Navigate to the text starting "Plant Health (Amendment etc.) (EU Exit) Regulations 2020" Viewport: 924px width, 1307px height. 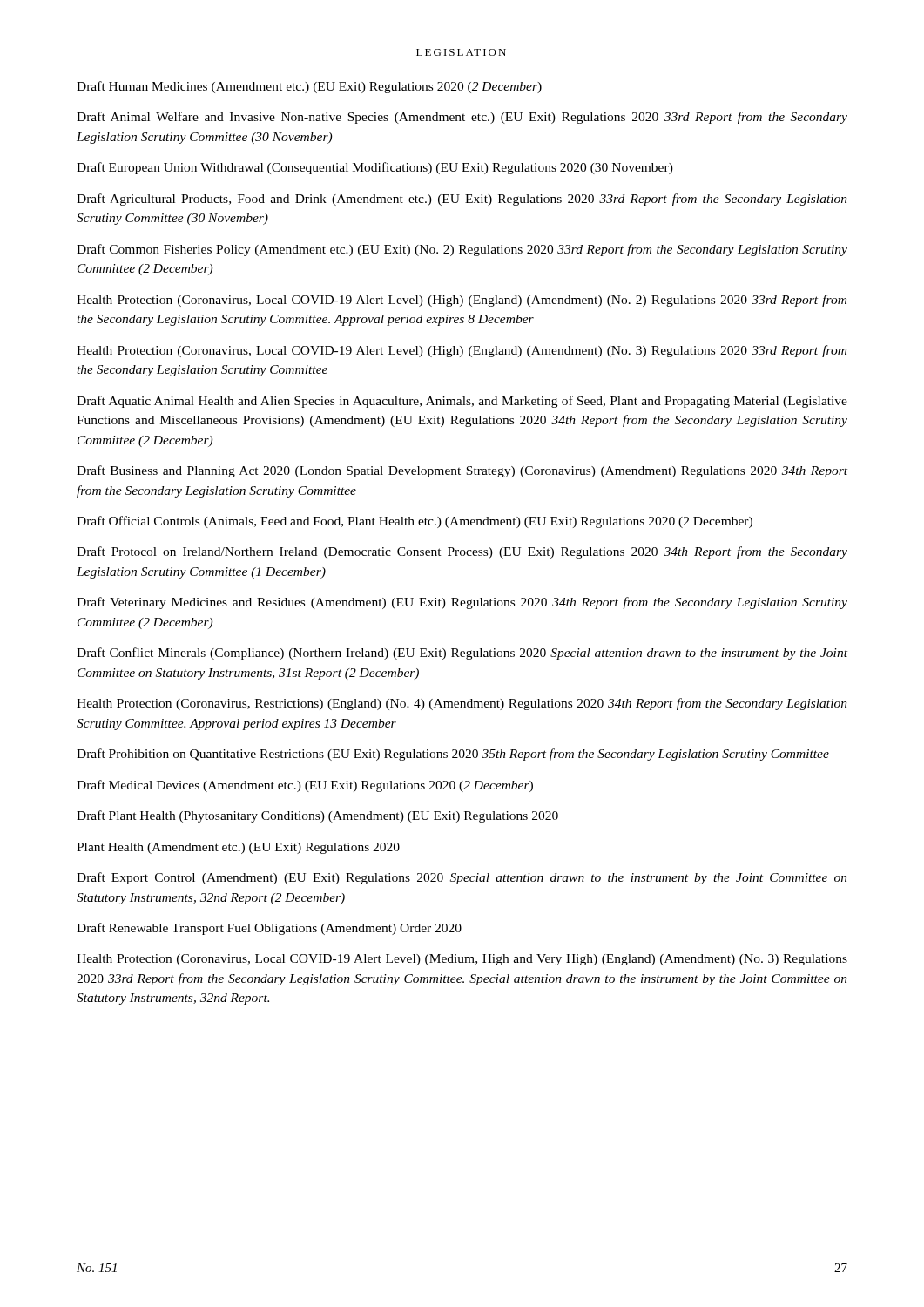(238, 846)
